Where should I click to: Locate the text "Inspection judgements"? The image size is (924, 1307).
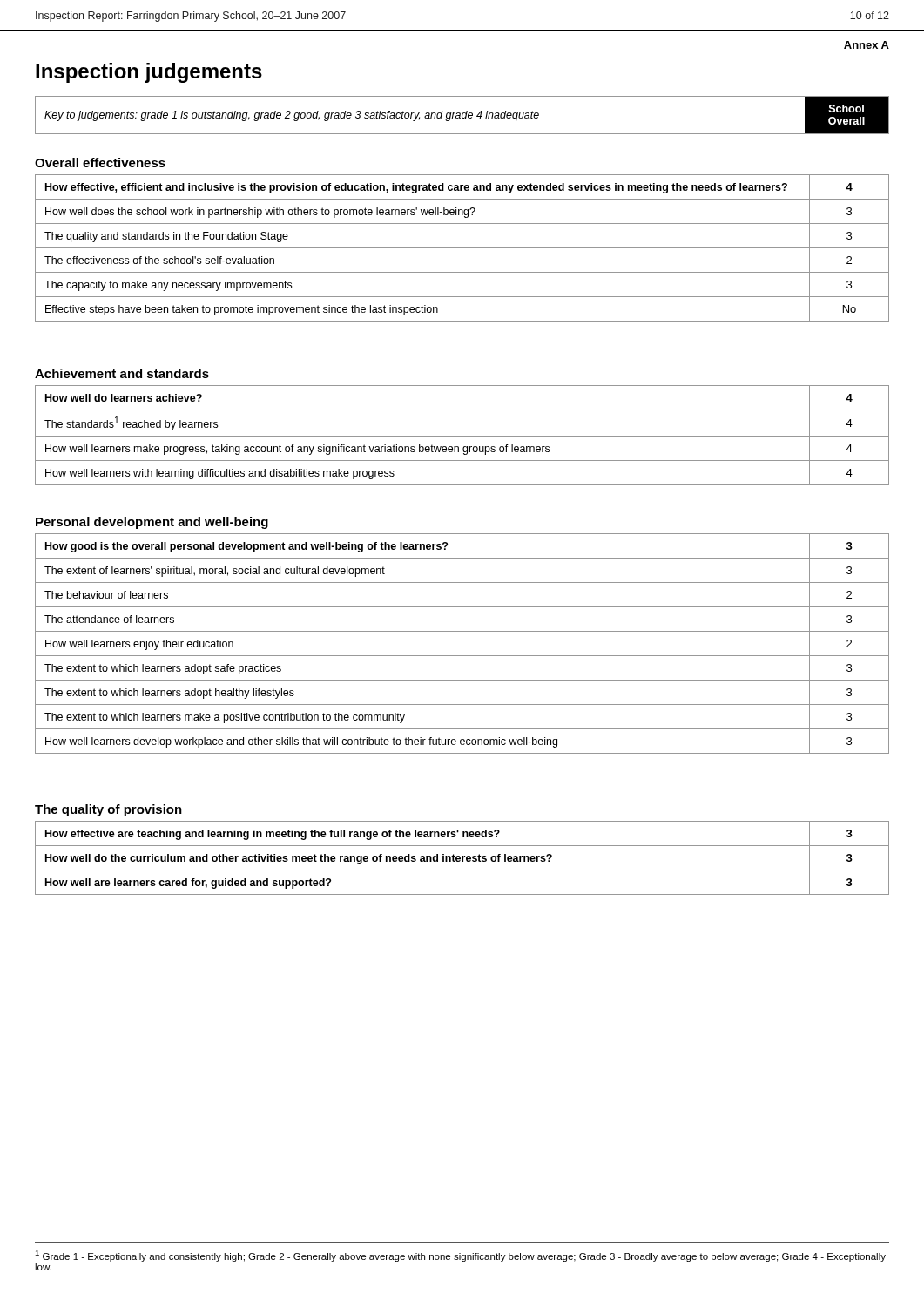pos(149,71)
